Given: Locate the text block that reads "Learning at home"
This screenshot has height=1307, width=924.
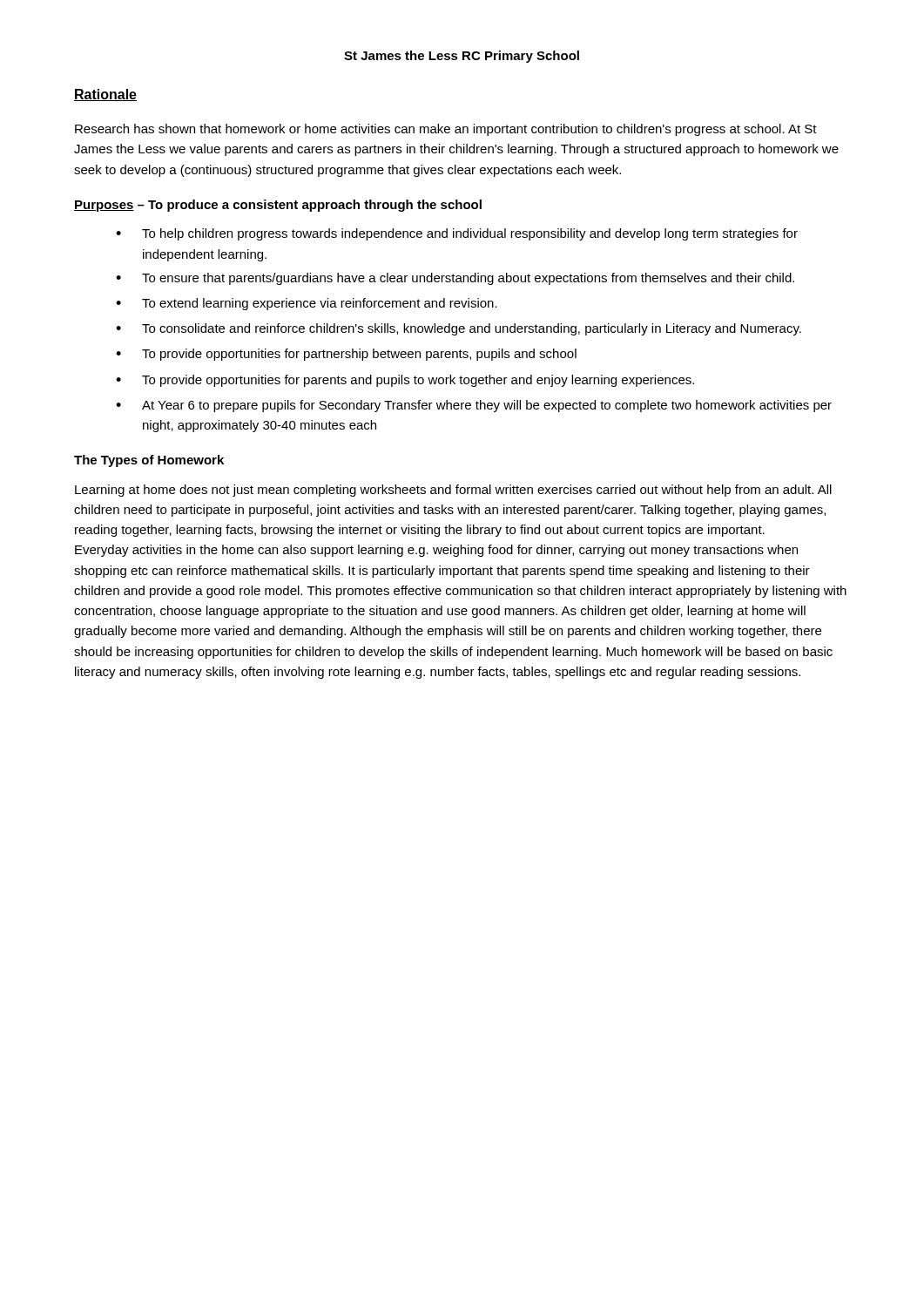Looking at the screenshot, I should pyautogui.click(x=460, y=580).
